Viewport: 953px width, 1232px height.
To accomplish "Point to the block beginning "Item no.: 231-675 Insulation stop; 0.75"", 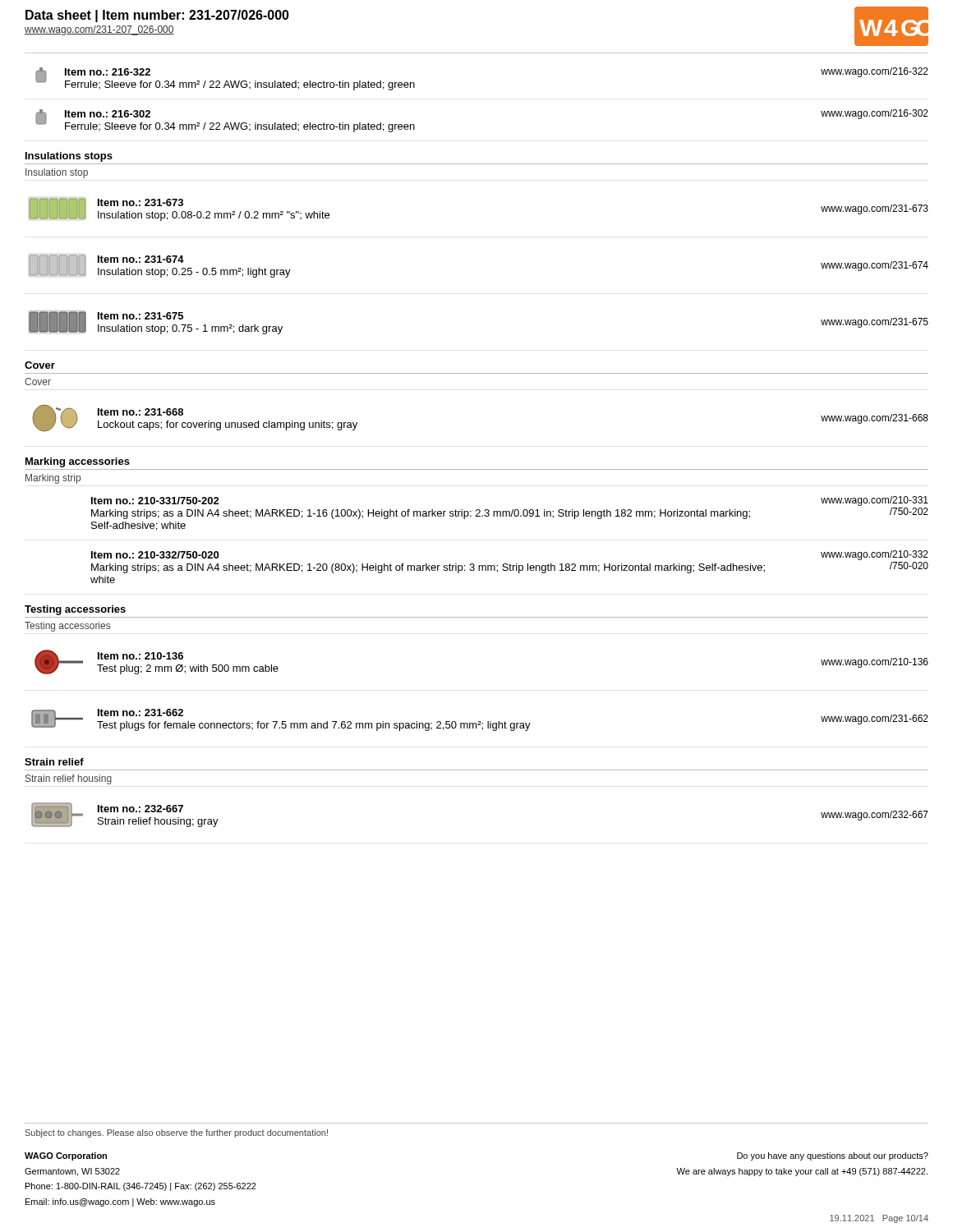I will [x=161, y=319].
